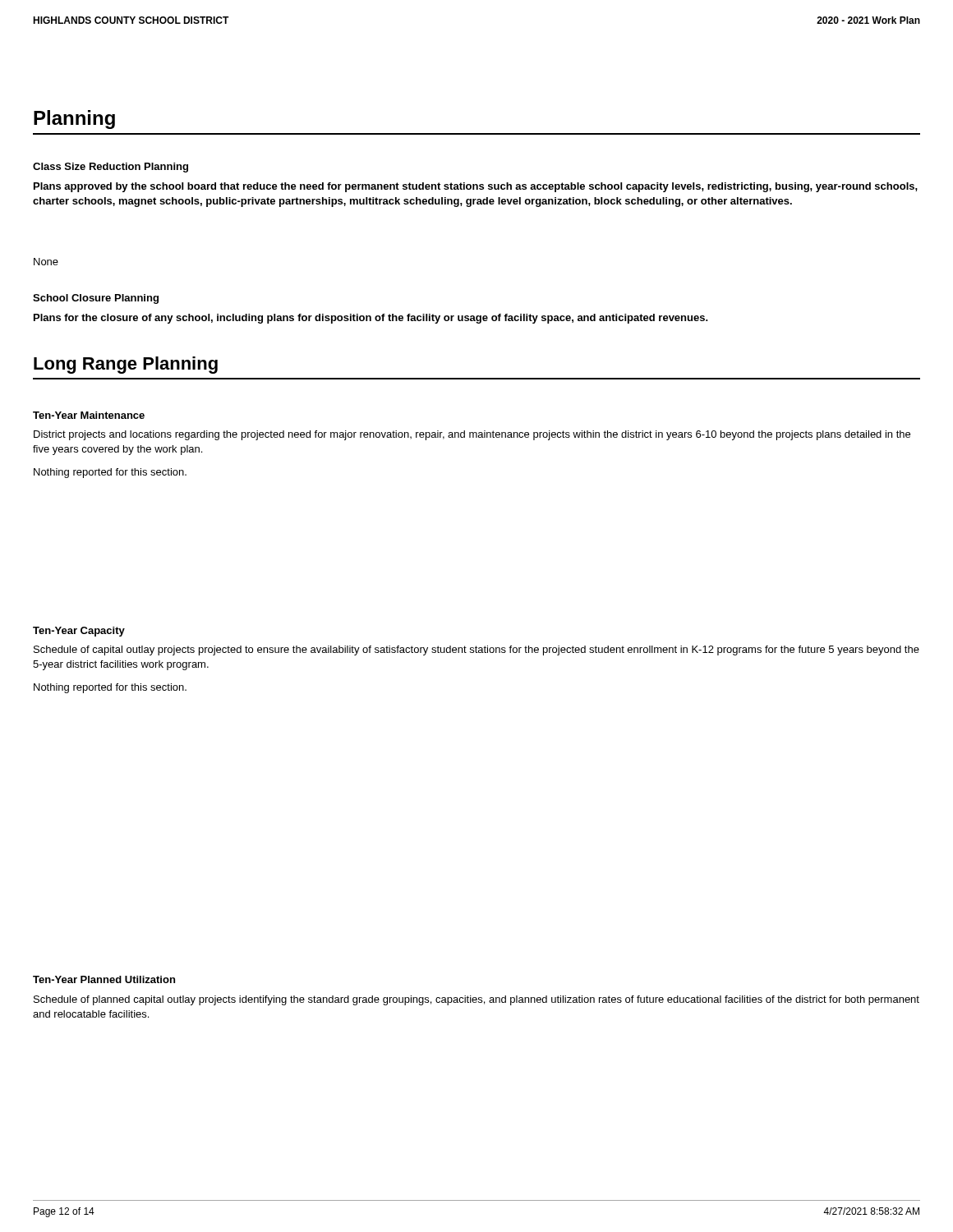Point to the element starting "School Closure Planning"
The height and width of the screenshot is (1232, 953).
click(96, 298)
